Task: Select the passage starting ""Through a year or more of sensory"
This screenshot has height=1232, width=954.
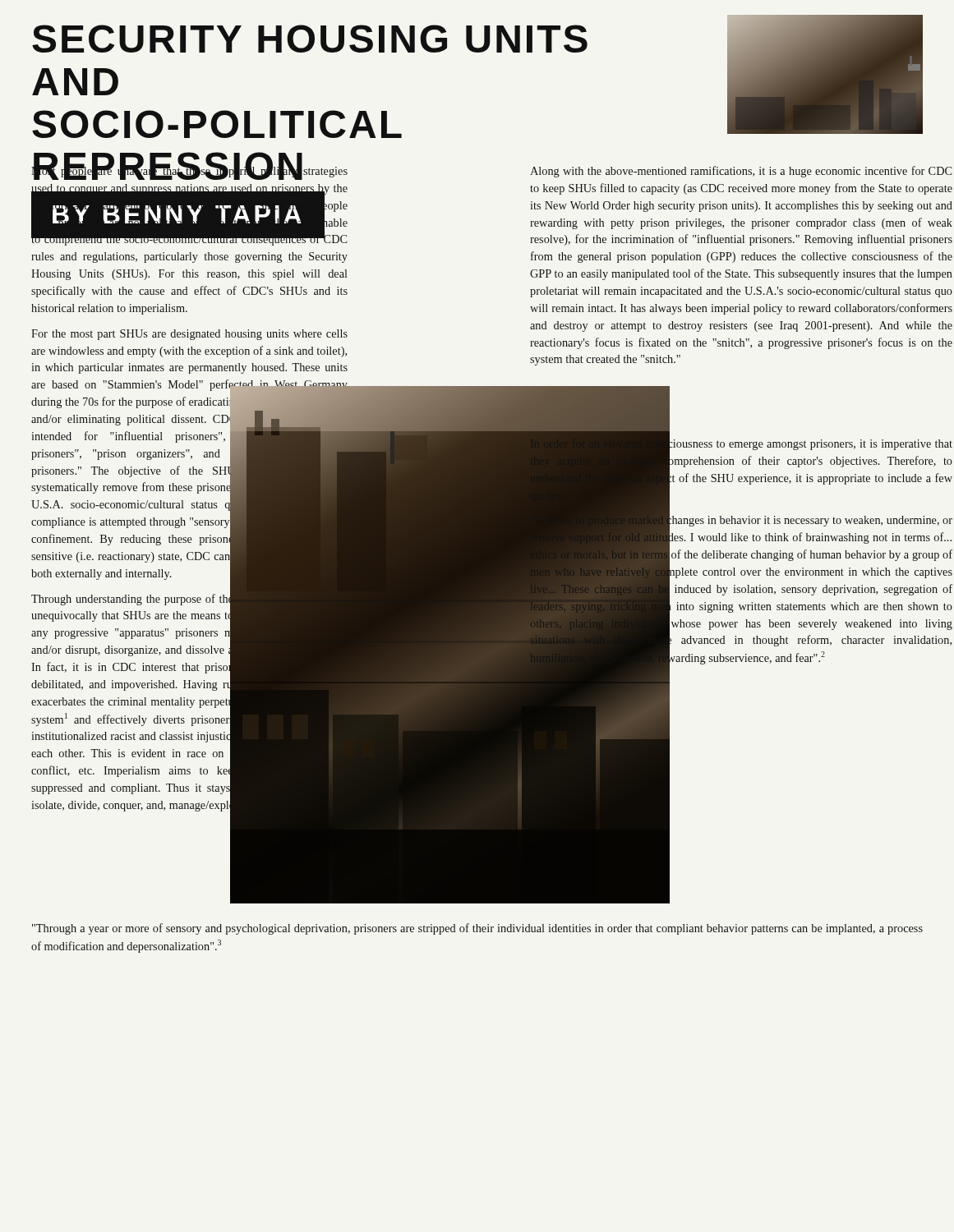Action: click(x=477, y=937)
